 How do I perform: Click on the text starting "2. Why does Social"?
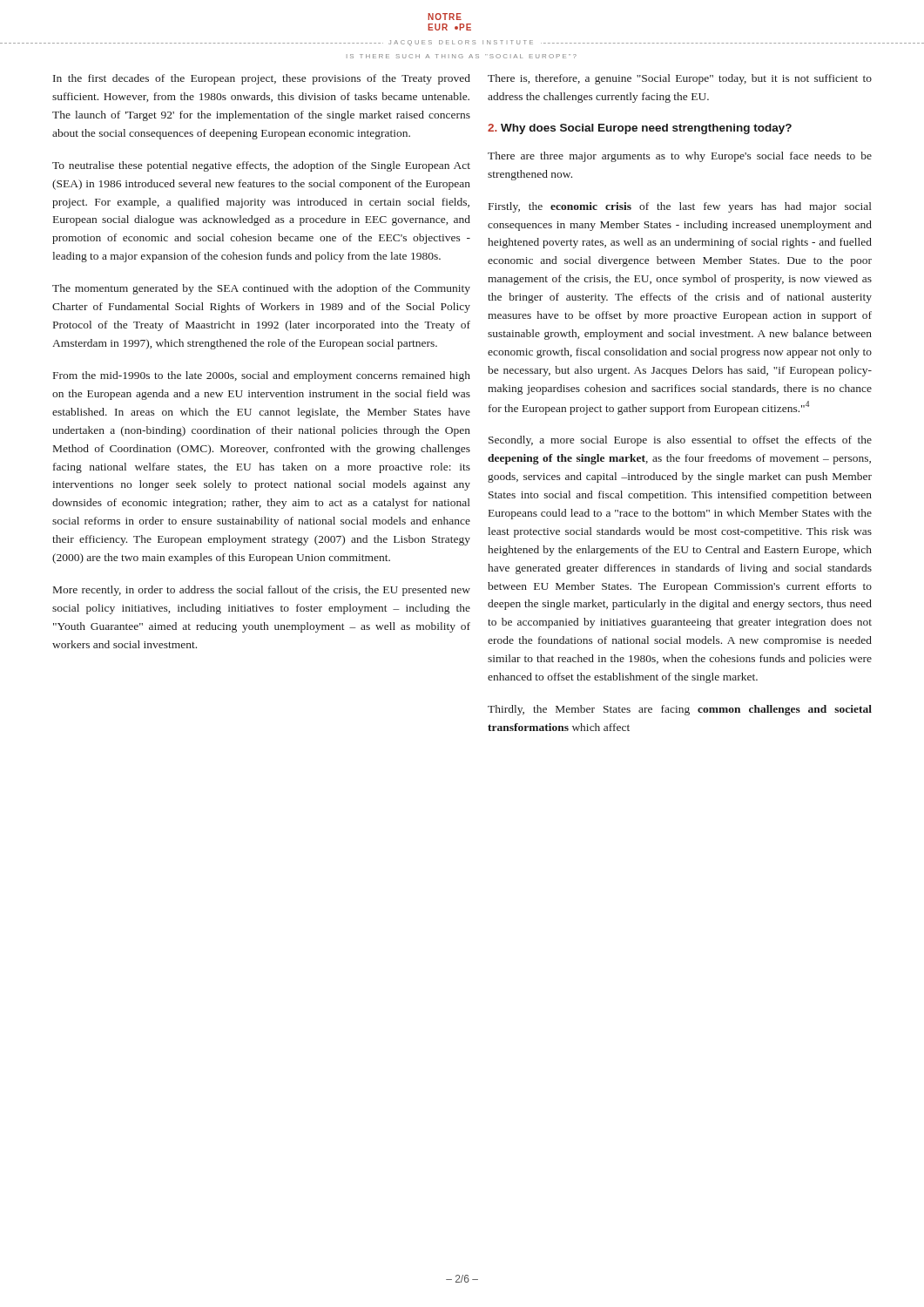tap(640, 128)
